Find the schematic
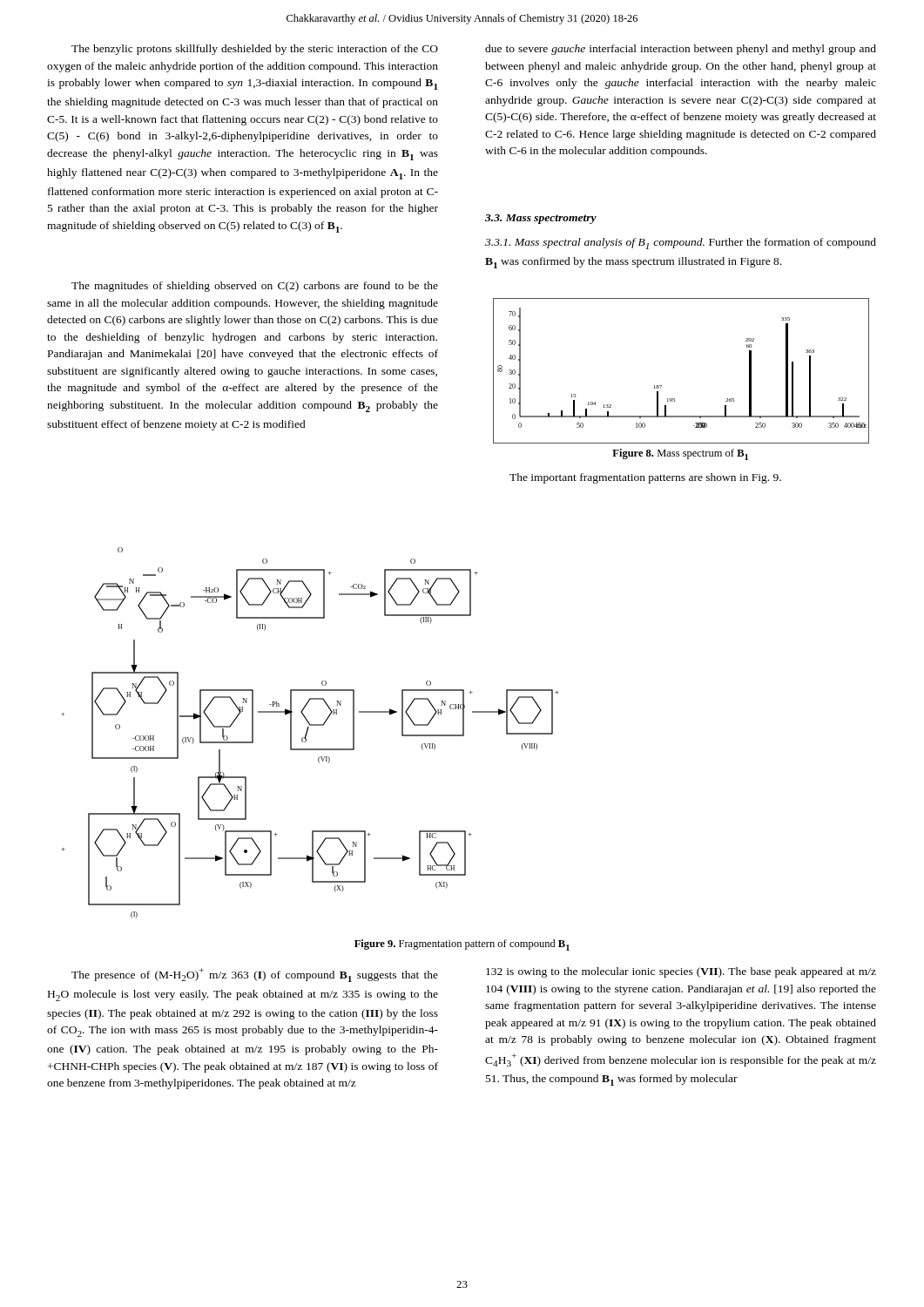 [462, 727]
